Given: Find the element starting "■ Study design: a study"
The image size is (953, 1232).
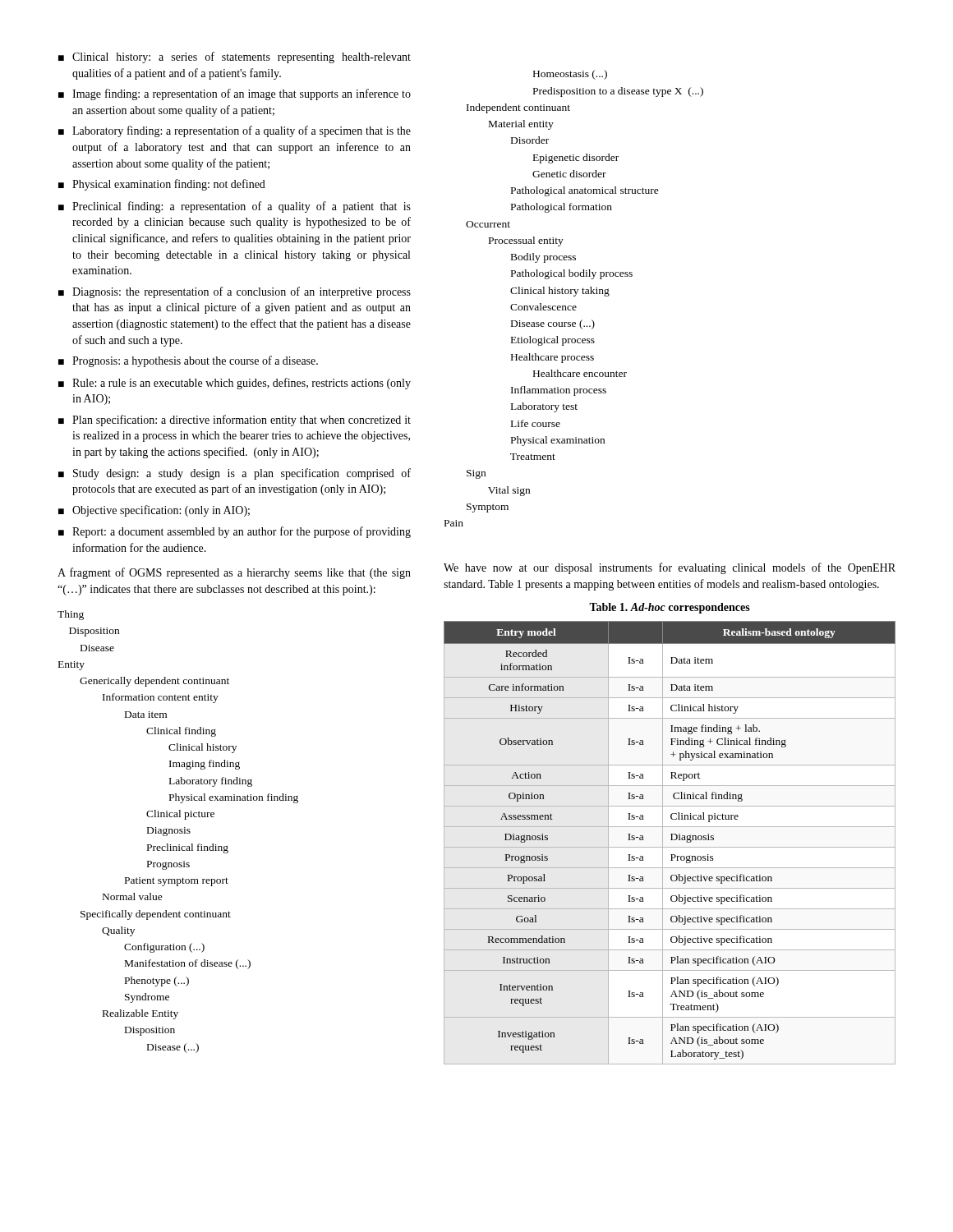Looking at the screenshot, I should 234,482.
